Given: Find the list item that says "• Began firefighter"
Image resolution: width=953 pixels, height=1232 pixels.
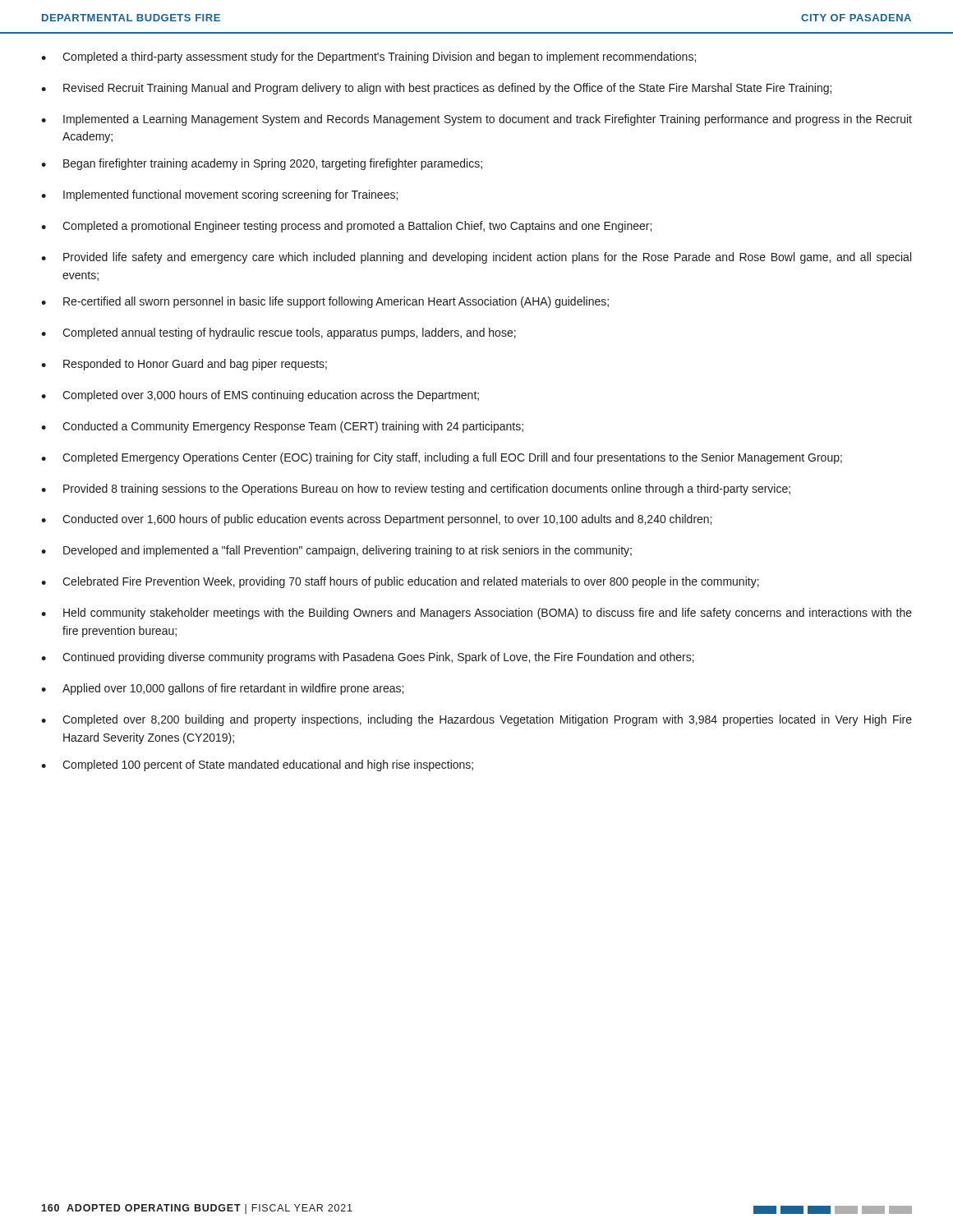Looking at the screenshot, I should pyautogui.click(x=476, y=166).
